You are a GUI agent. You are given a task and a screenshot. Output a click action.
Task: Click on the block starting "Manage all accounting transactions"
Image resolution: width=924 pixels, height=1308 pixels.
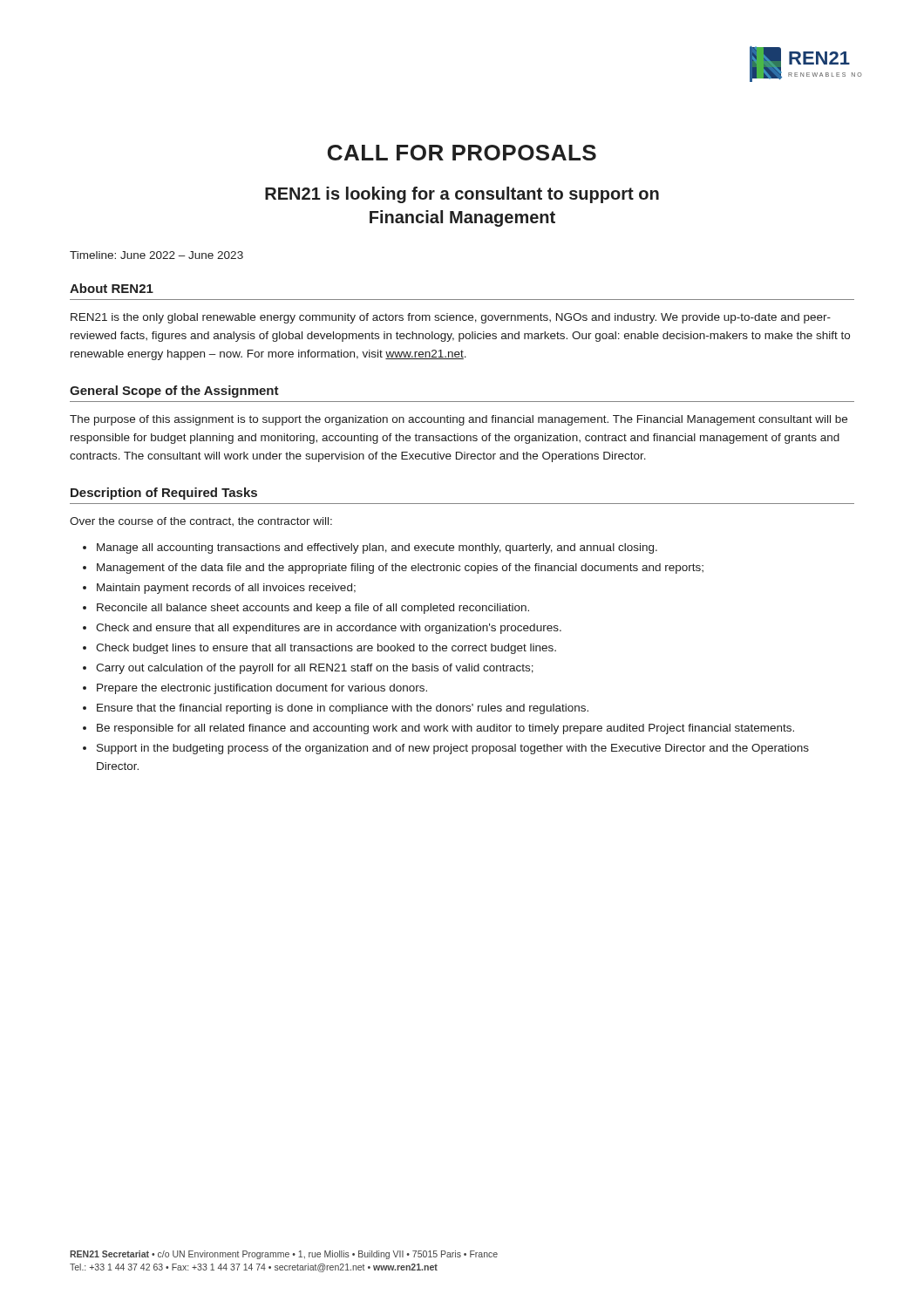[x=377, y=548]
